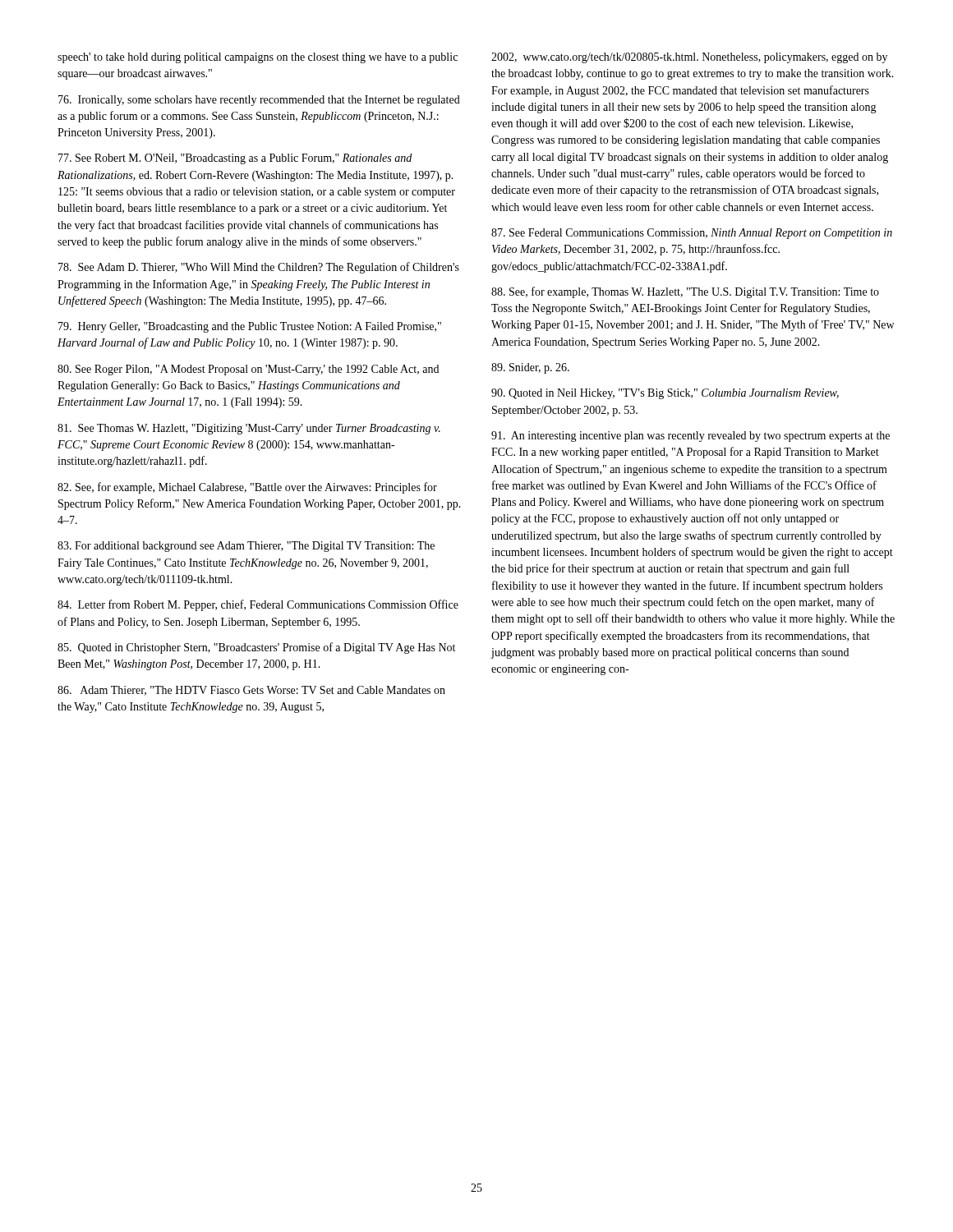Select the passage starting "81. See Thomas W. Hazlett, "Digitizing 'Must-Carry' under"

pyautogui.click(x=249, y=445)
